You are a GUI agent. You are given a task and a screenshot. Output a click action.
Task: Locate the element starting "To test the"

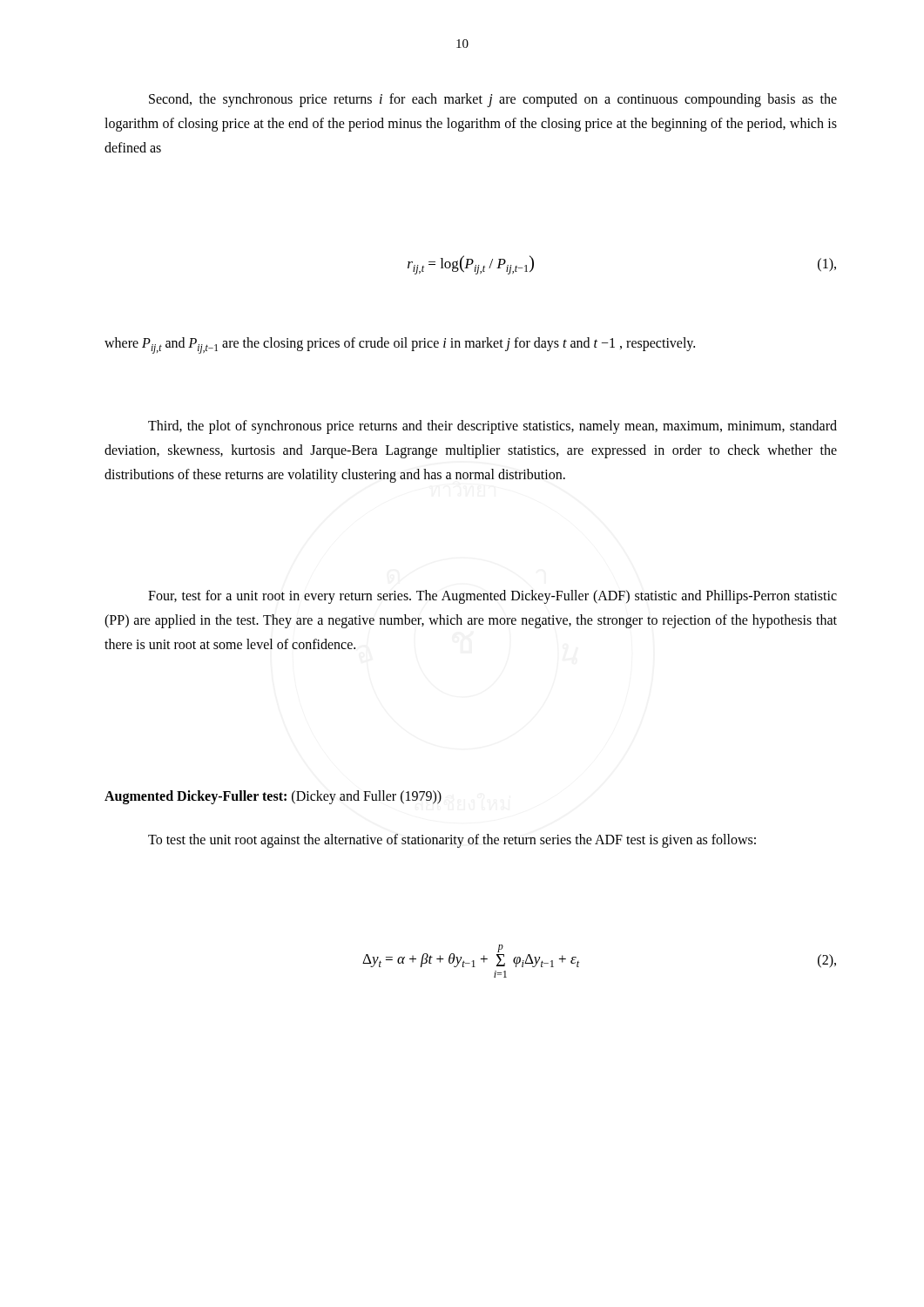[452, 840]
